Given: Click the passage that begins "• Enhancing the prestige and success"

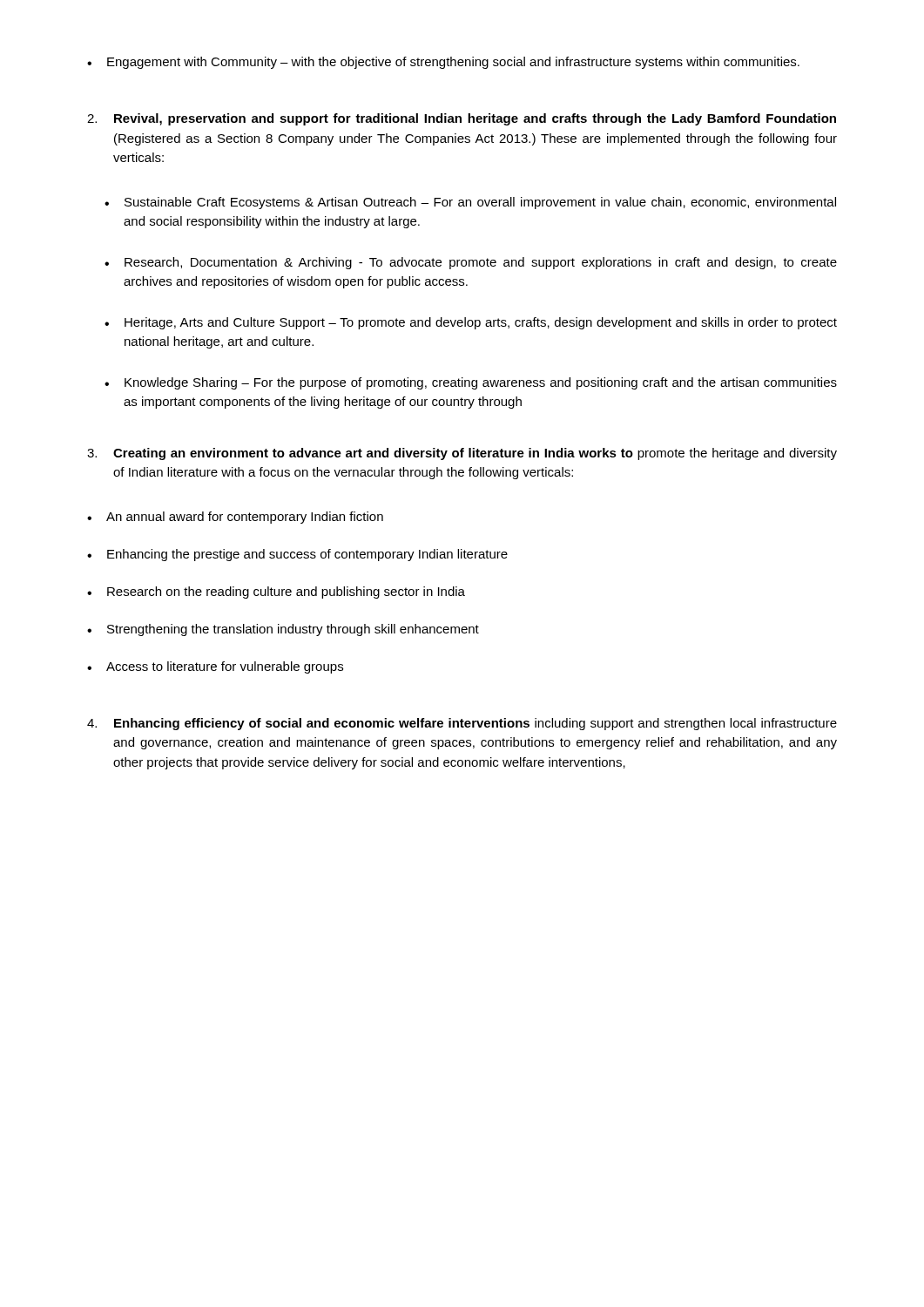Looking at the screenshot, I should pos(462,555).
